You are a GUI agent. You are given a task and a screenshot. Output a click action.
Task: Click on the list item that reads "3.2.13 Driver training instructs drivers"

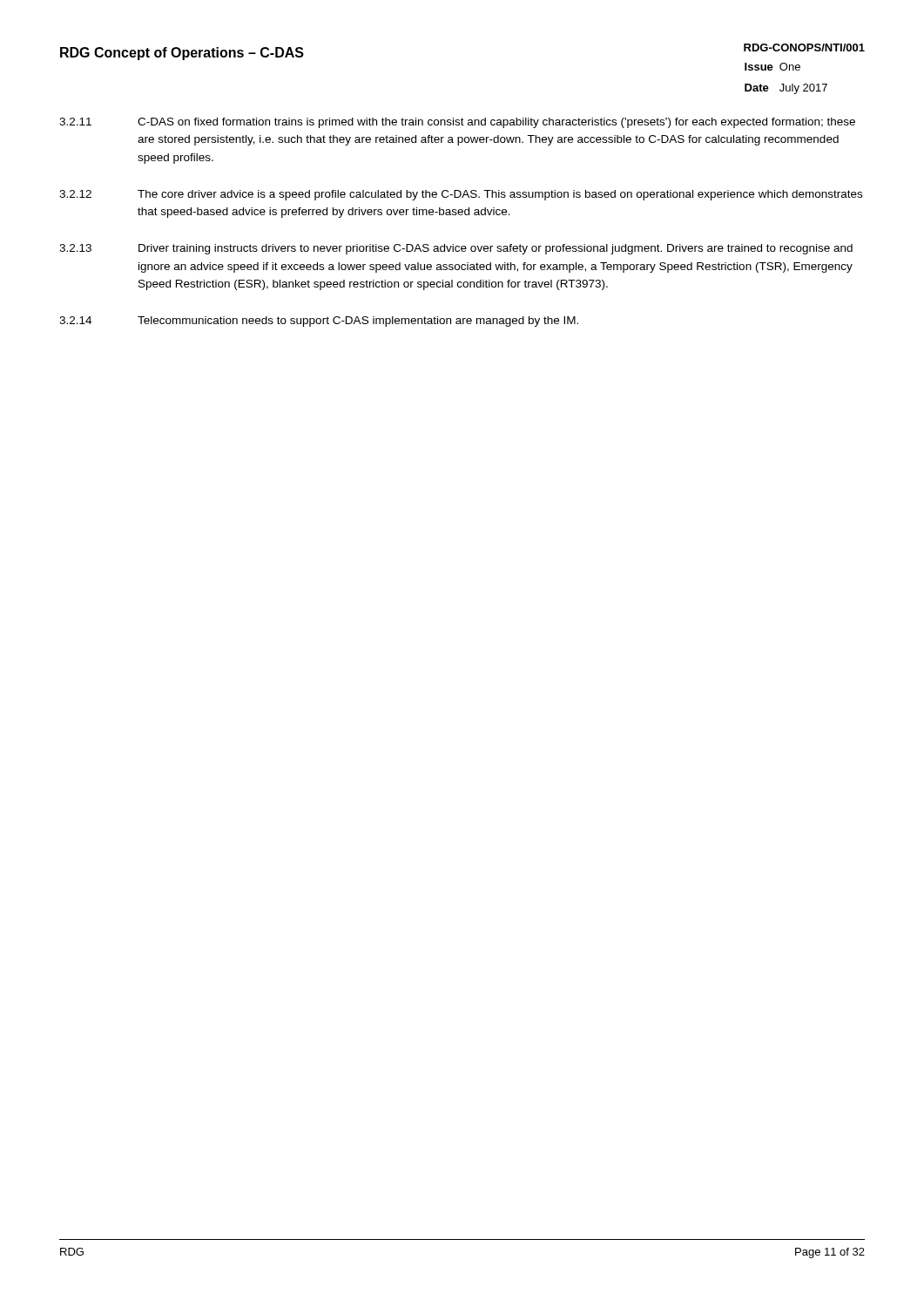click(462, 266)
